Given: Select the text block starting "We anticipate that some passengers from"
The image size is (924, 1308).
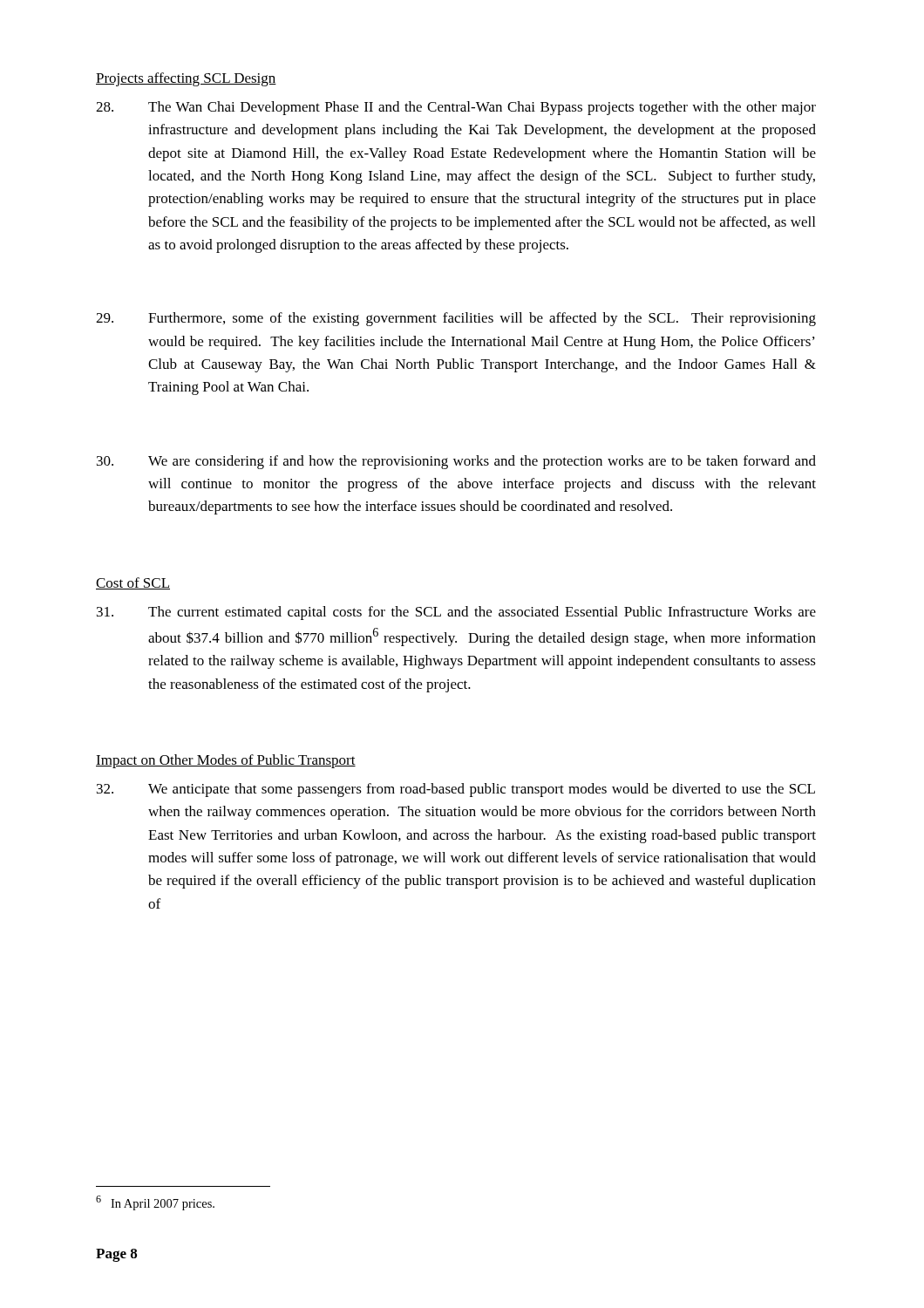Looking at the screenshot, I should [458, 847].
